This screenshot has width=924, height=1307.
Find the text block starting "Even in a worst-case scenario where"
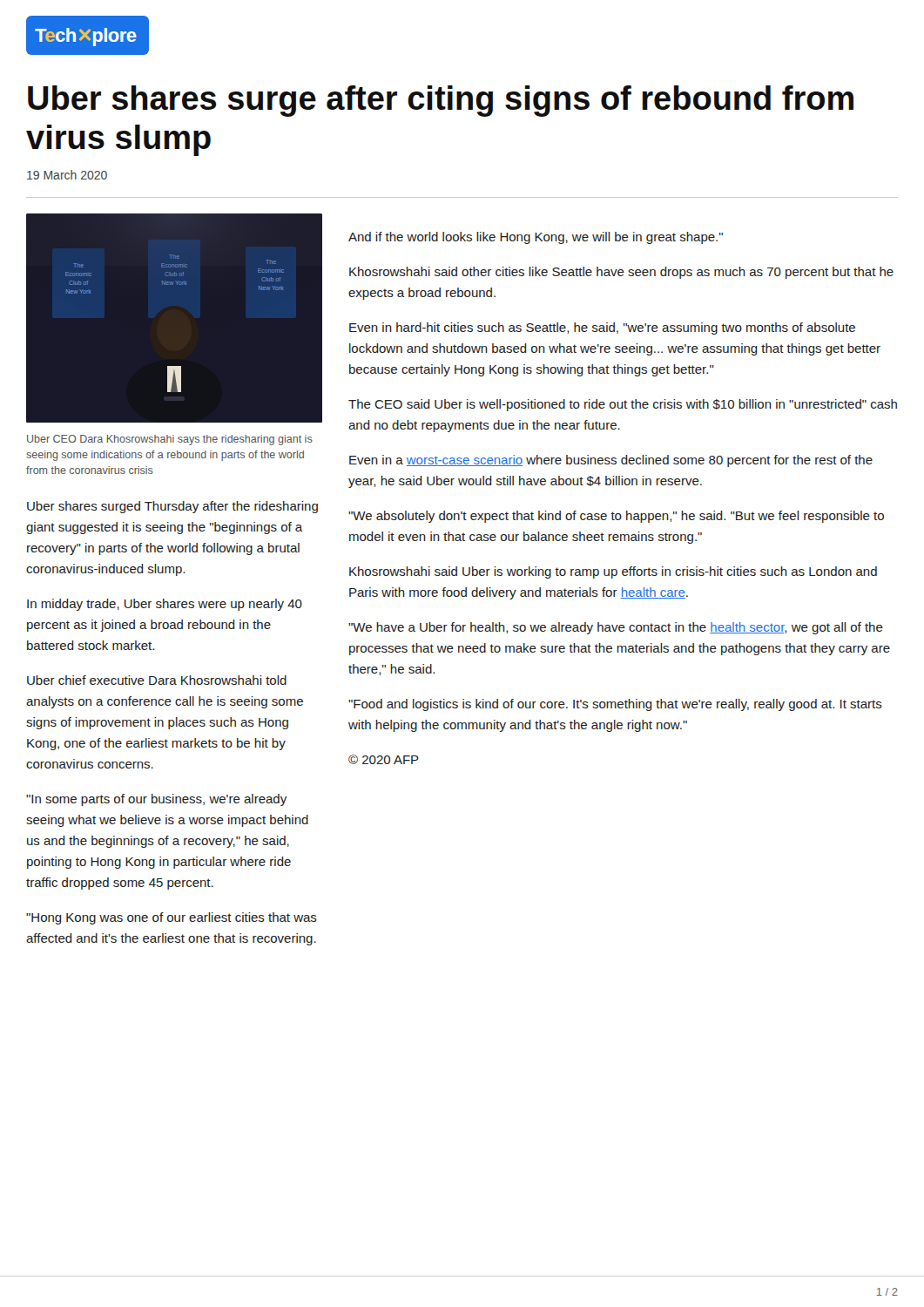pos(623,470)
